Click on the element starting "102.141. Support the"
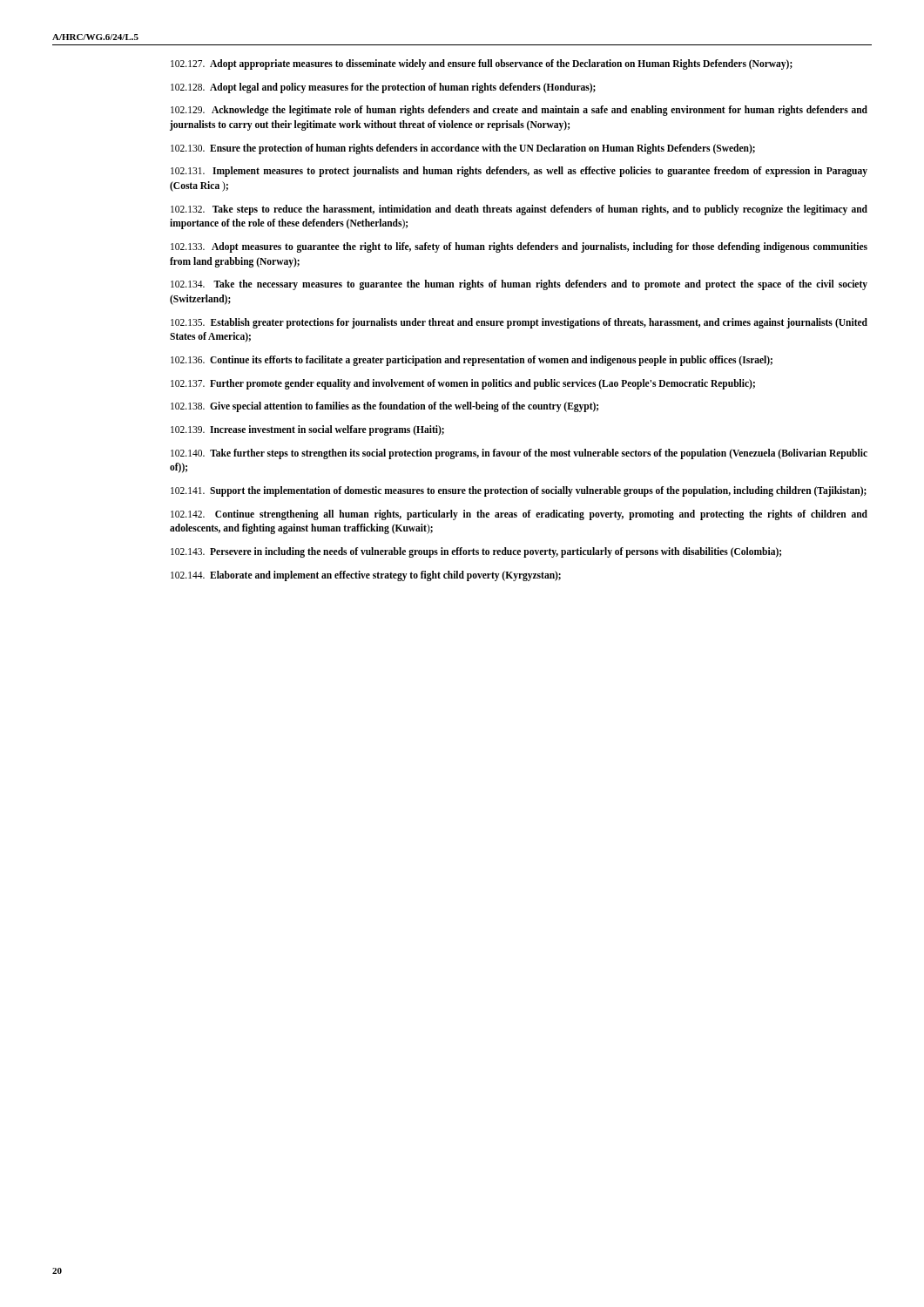This screenshot has width=924, height=1307. pyautogui.click(x=518, y=491)
